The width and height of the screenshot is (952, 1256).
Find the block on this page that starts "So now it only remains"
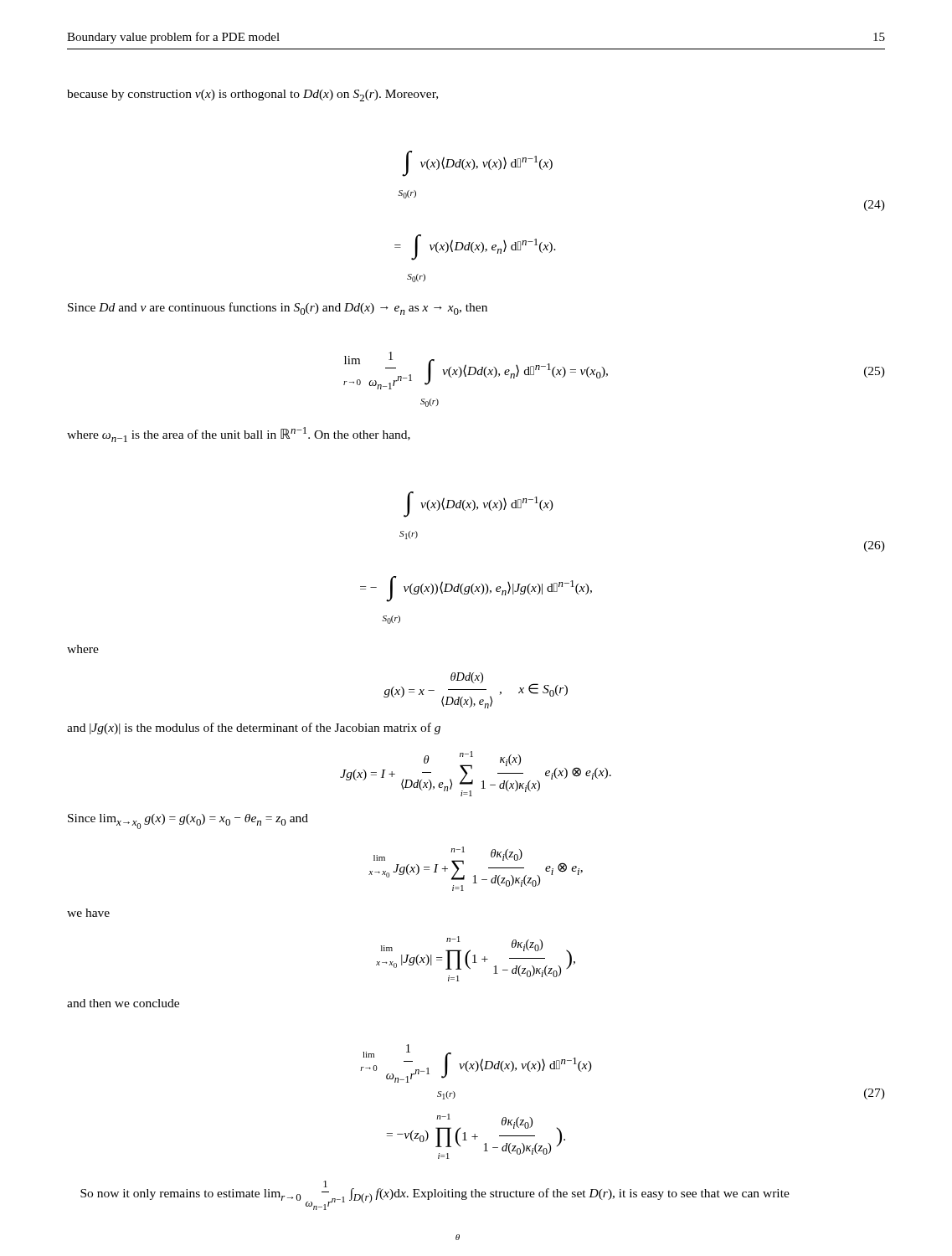(x=428, y=1195)
